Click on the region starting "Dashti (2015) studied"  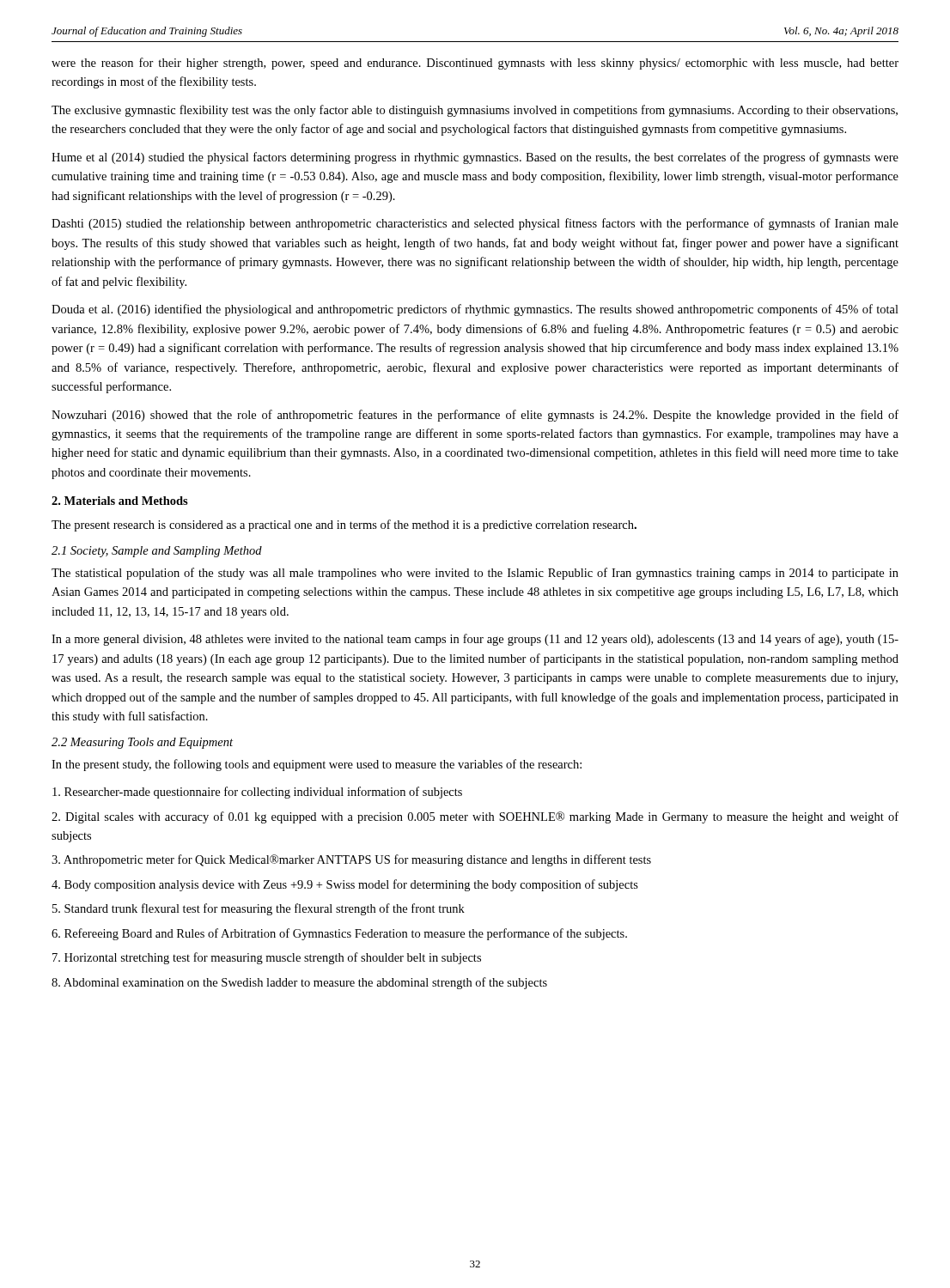475,253
